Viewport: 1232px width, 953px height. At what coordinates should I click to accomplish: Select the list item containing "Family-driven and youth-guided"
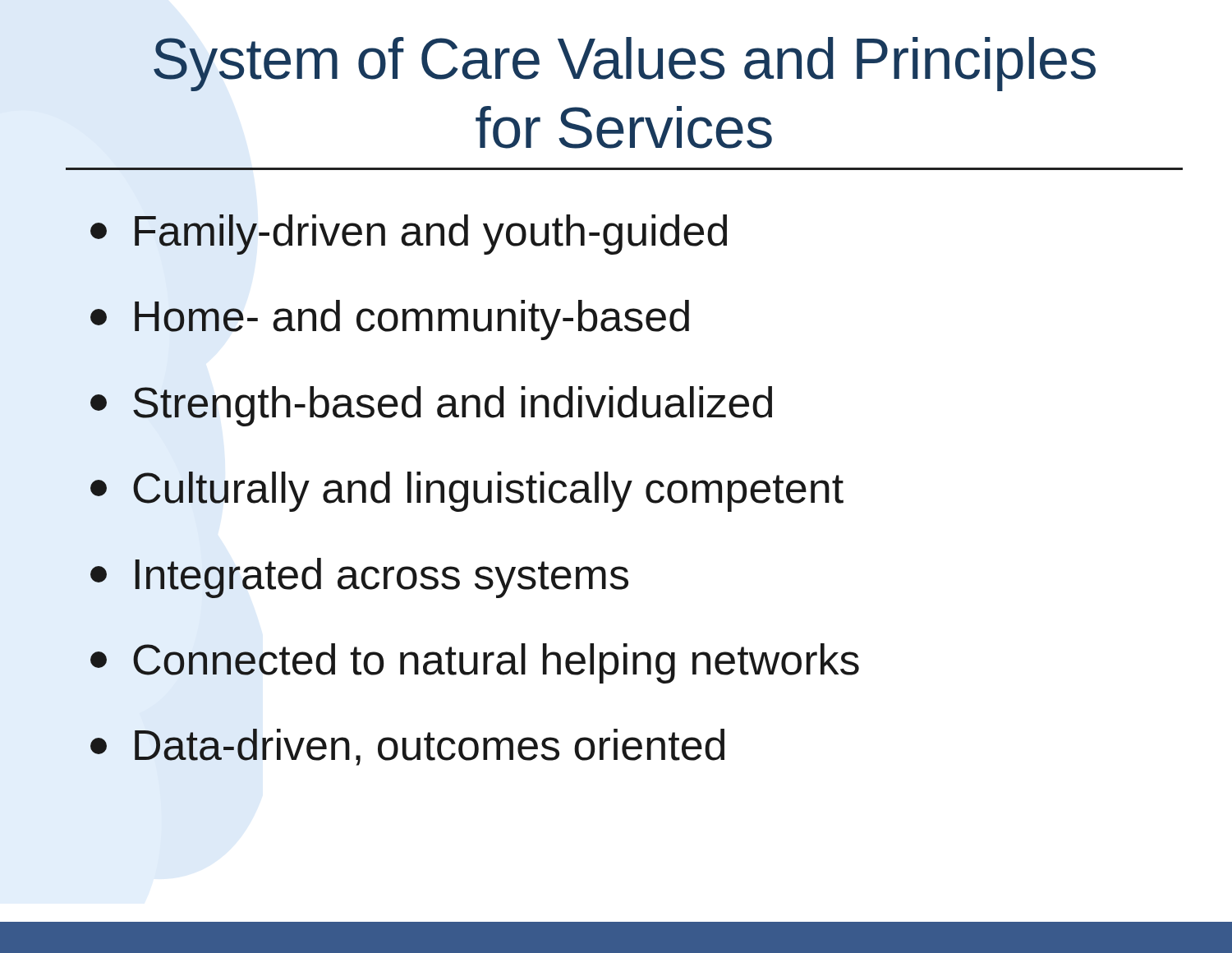pyautogui.click(x=410, y=231)
